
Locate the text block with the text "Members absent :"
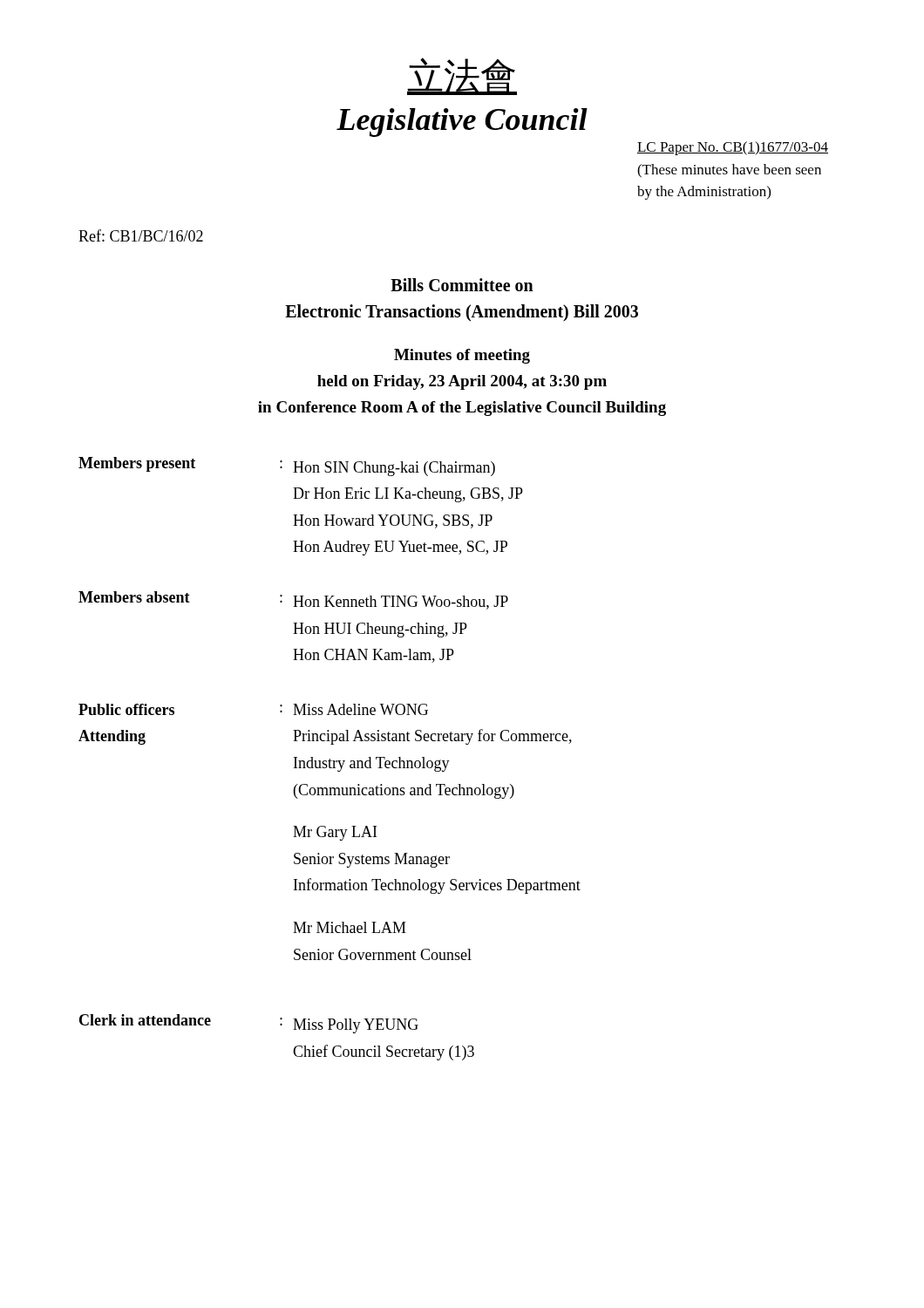[294, 629]
